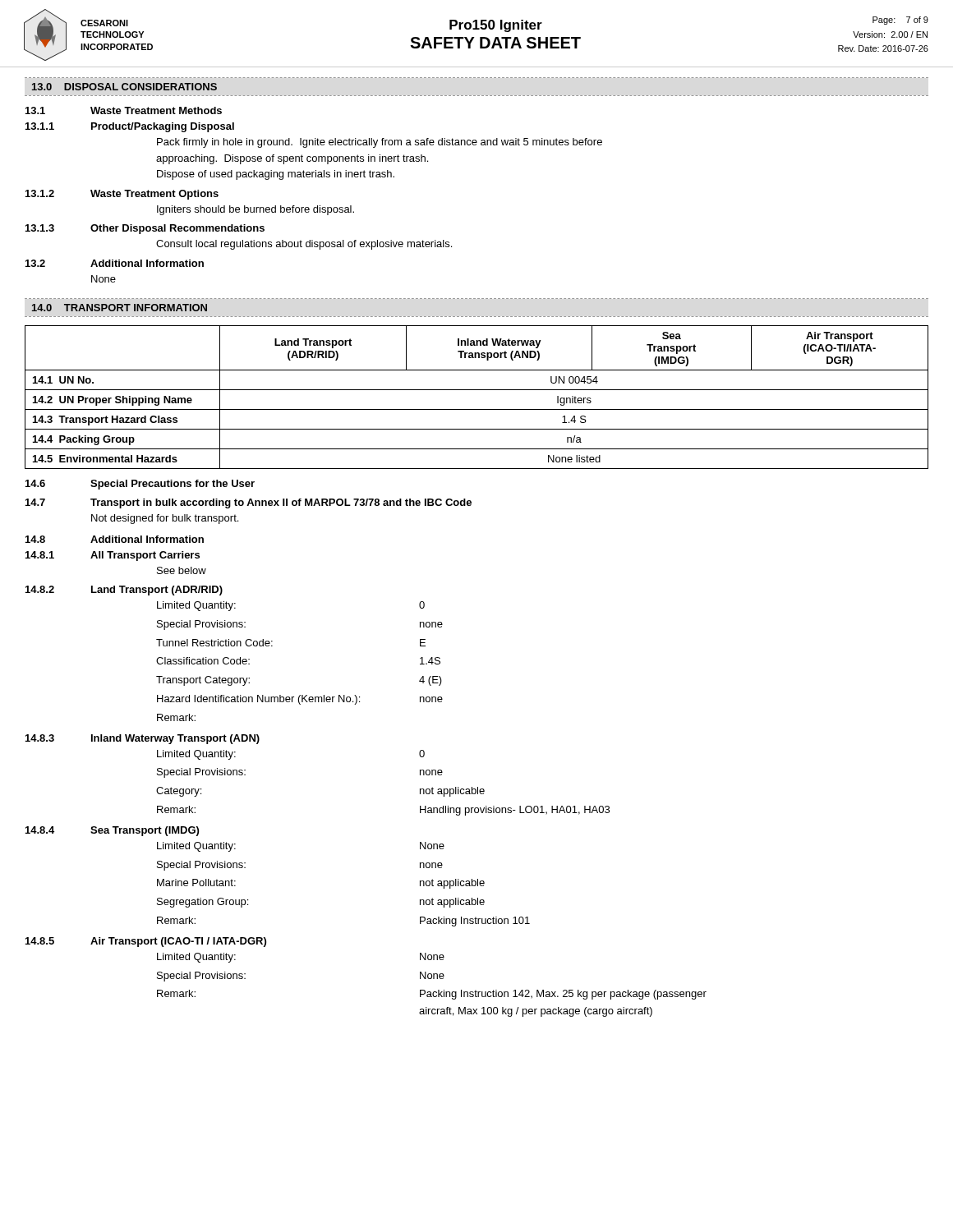Click on the table containing "14.5 Environmental Hazards"
The image size is (953, 1232).
(x=476, y=397)
